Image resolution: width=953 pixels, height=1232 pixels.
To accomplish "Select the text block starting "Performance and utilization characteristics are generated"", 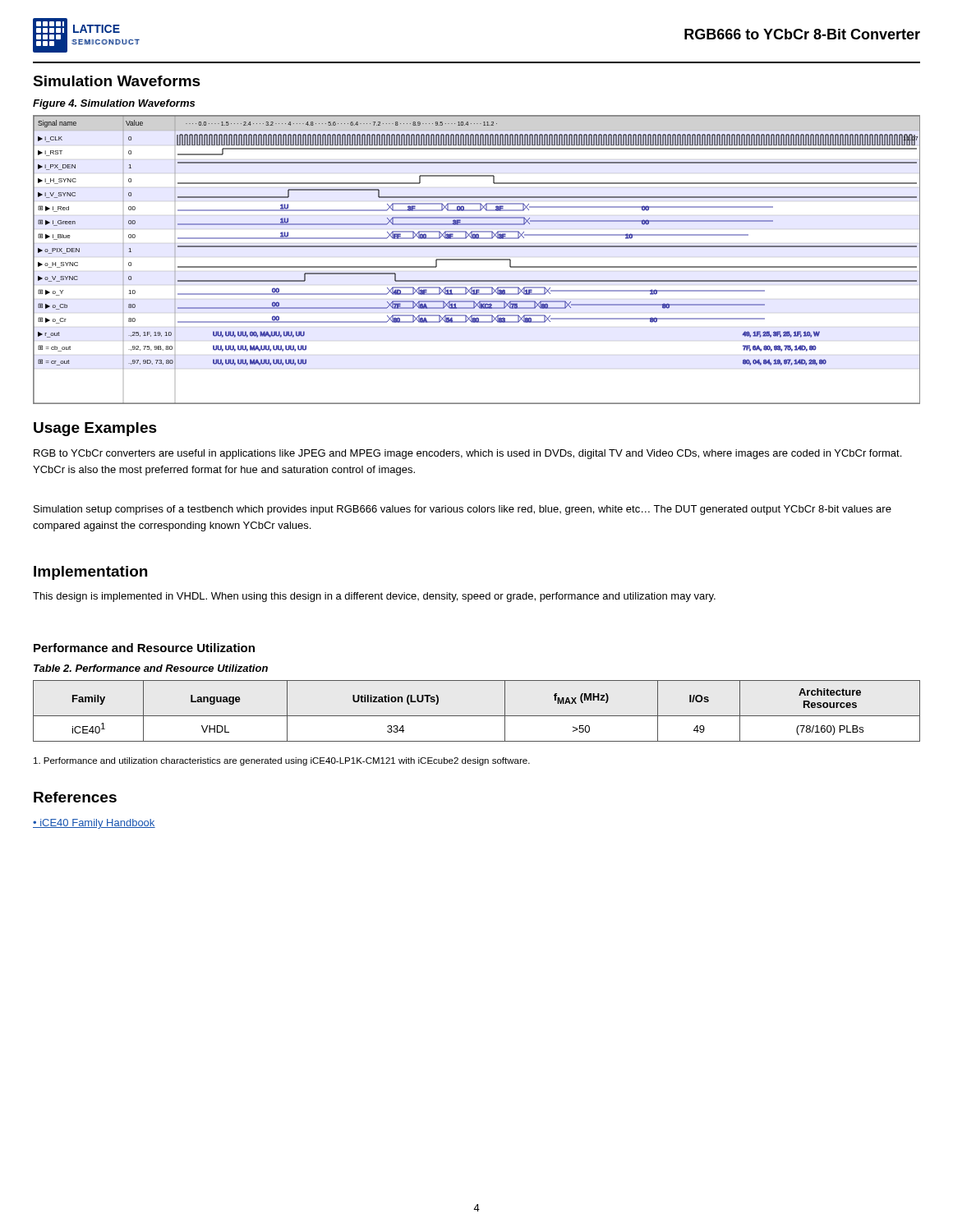I will (282, 761).
